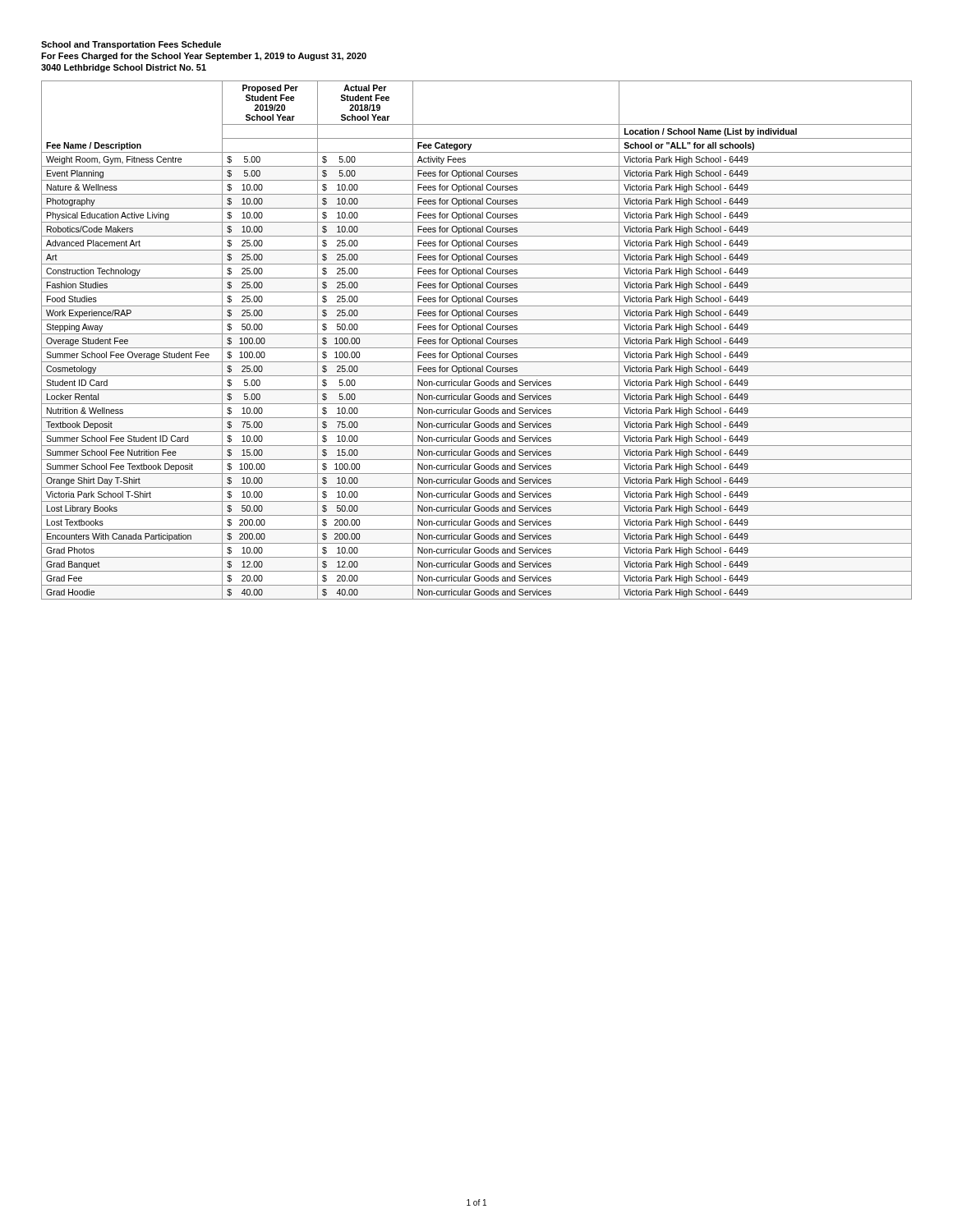This screenshot has width=953, height=1232.
Task: Locate the text block that reads "For Fees Charged for"
Action: [x=204, y=56]
